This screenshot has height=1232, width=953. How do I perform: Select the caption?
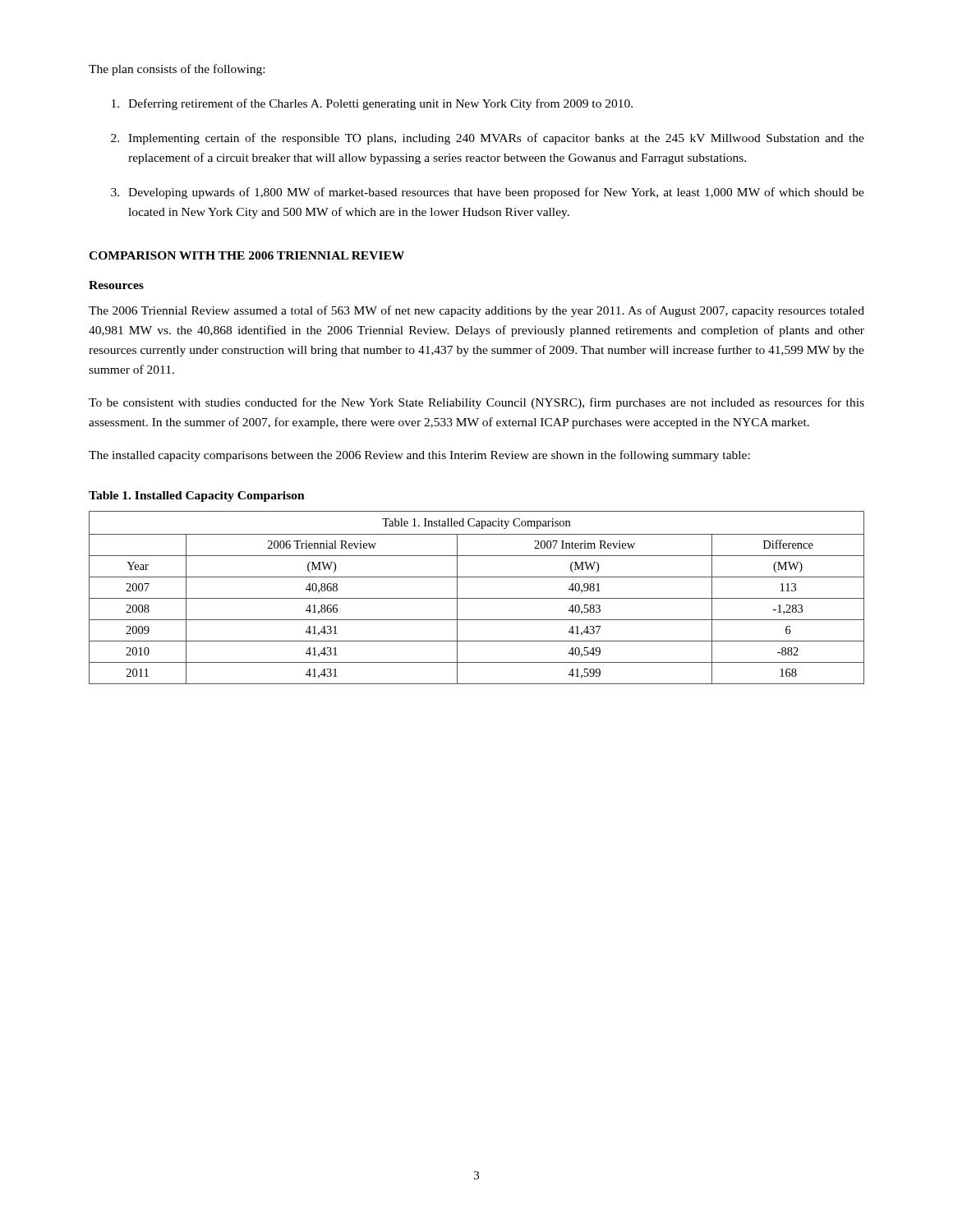(476, 495)
